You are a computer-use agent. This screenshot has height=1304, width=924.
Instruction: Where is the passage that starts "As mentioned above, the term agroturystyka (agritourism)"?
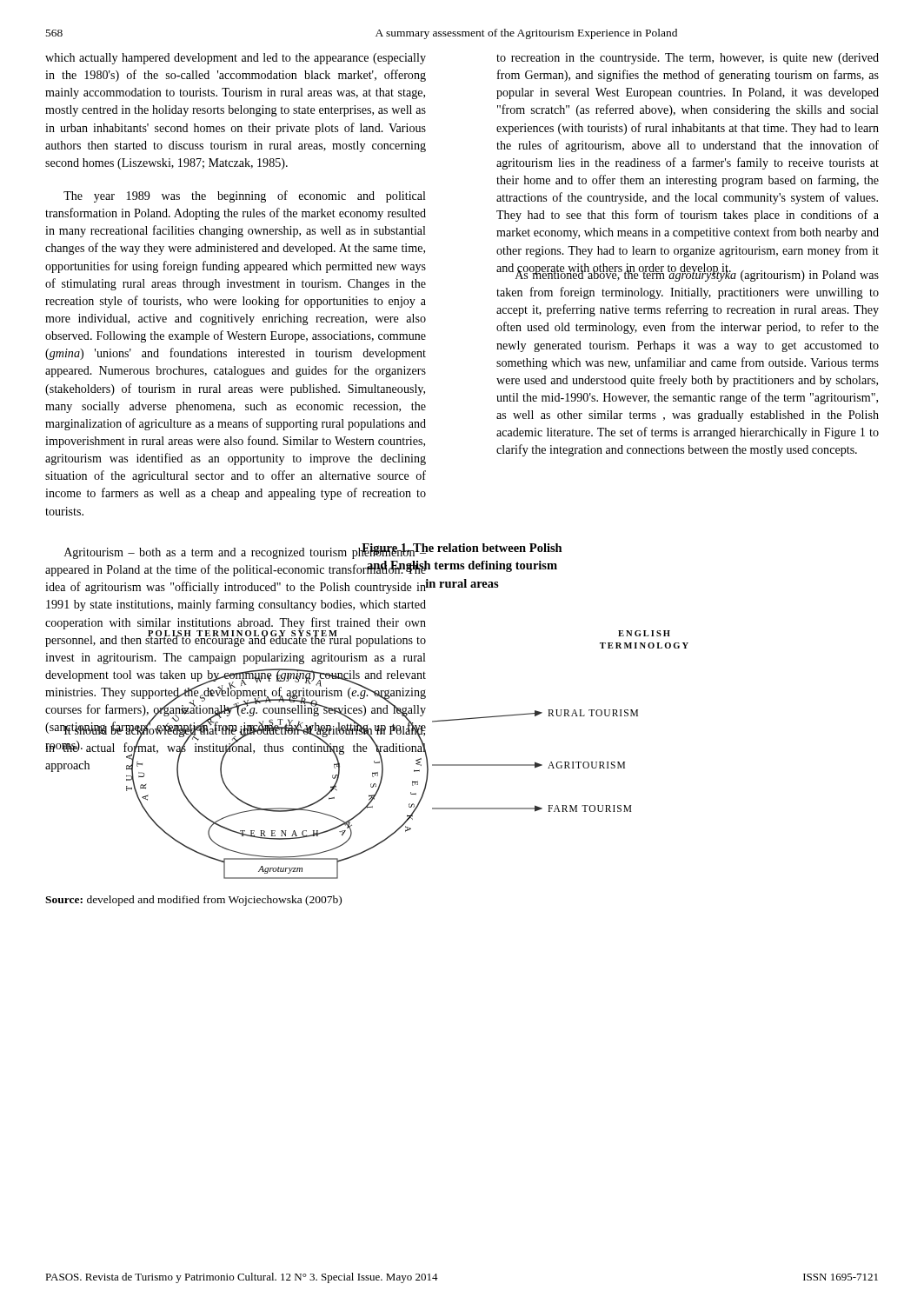tap(688, 362)
